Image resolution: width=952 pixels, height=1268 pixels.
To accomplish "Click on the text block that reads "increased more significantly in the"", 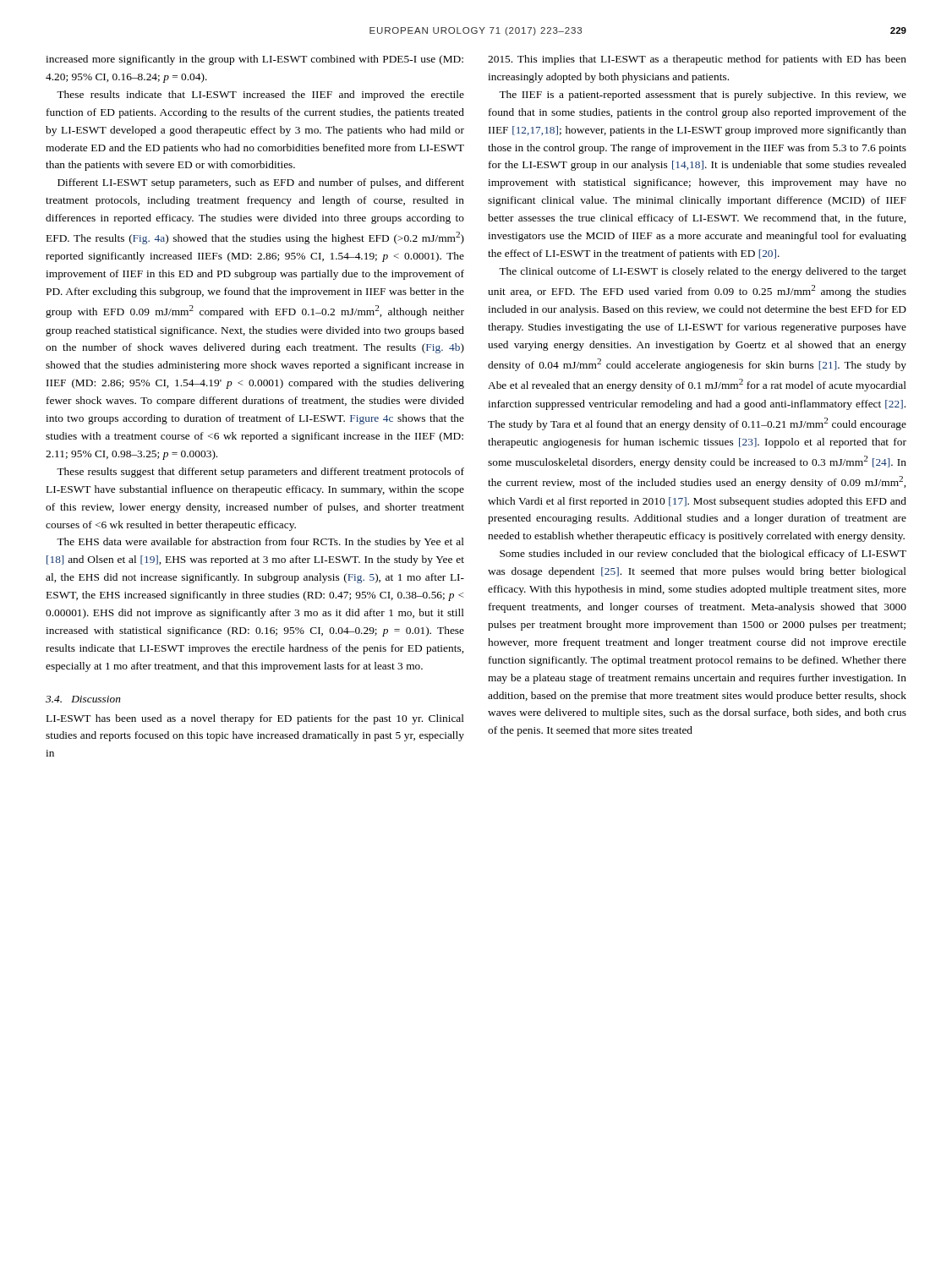I will click(255, 363).
